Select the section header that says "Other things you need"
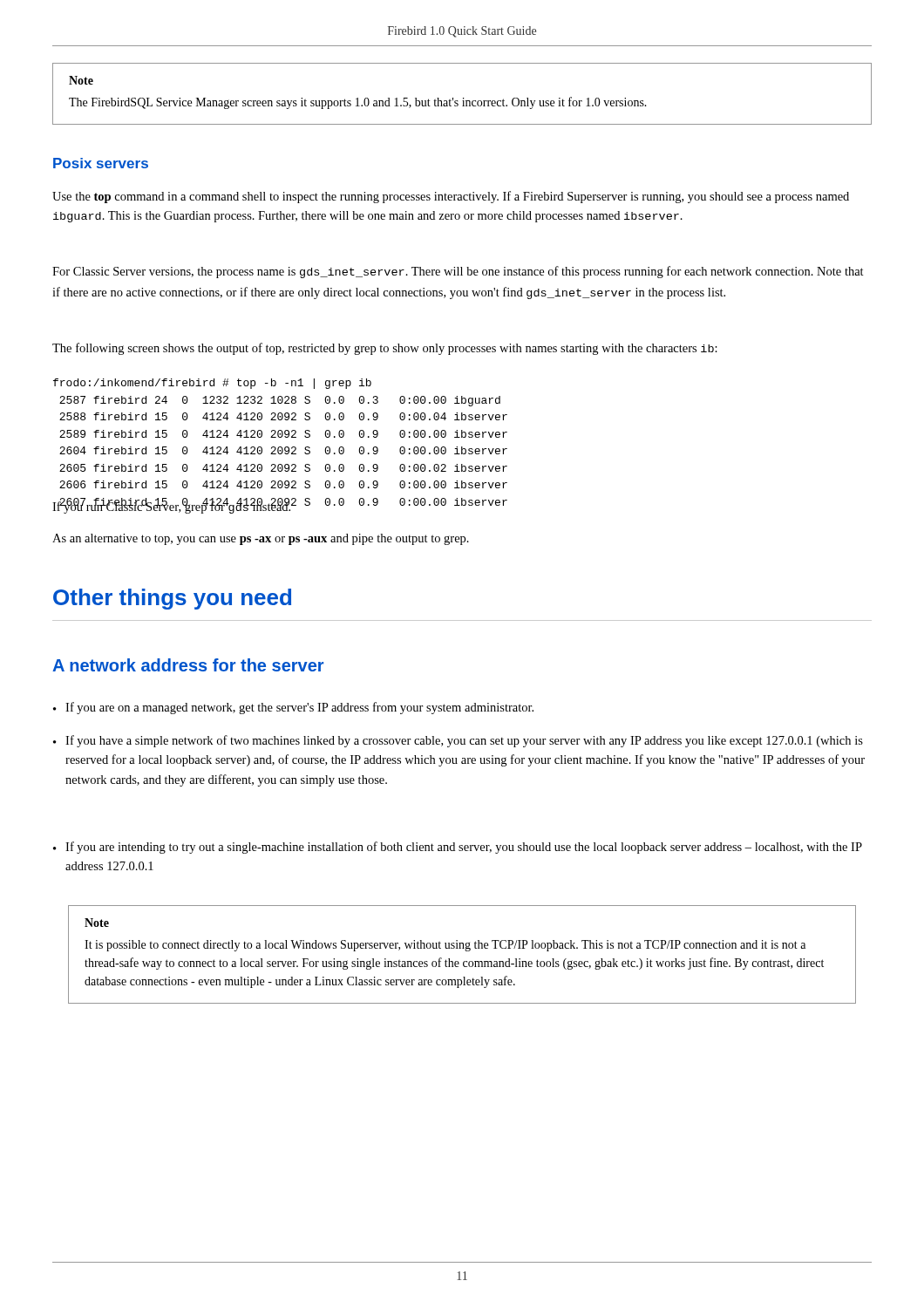The image size is (924, 1308). 172,599
